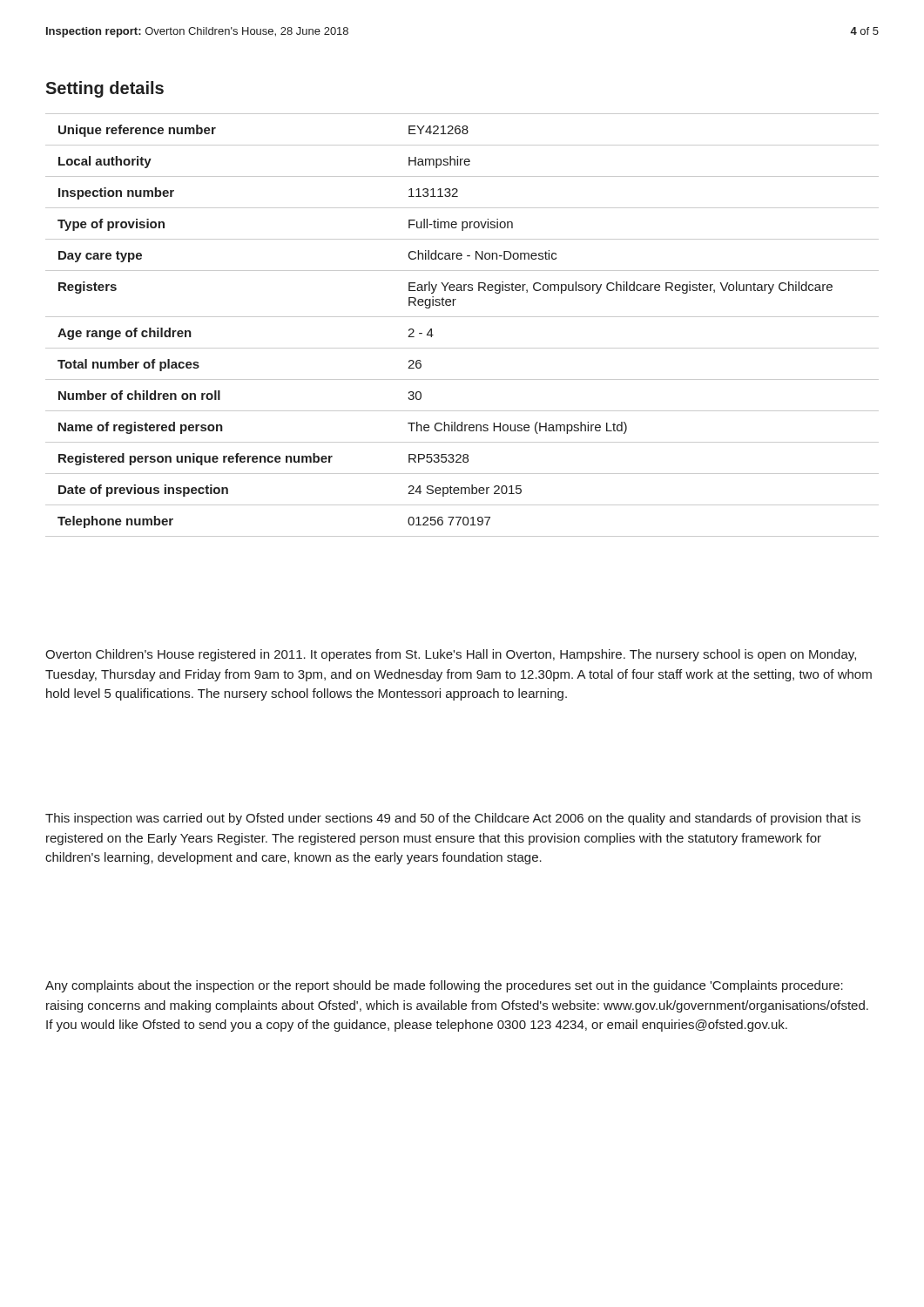This screenshot has height=1307, width=924.
Task: Locate the text block that says "Overton Children's House"
Action: point(459,674)
